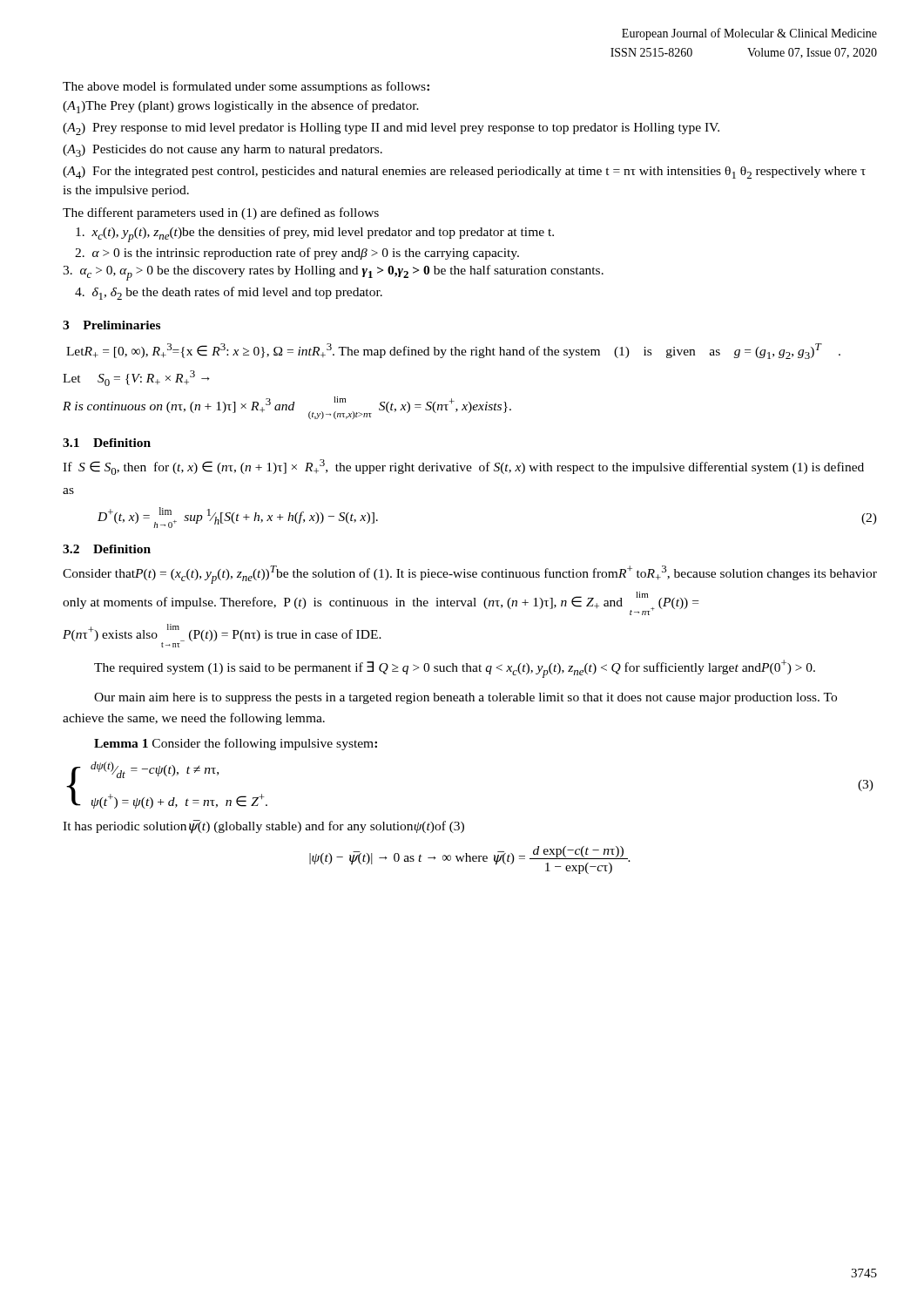Find the text block that reads "If S ∈ S0,"
Image resolution: width=924 pixels, height=1307 pixels.
point(463,476)
